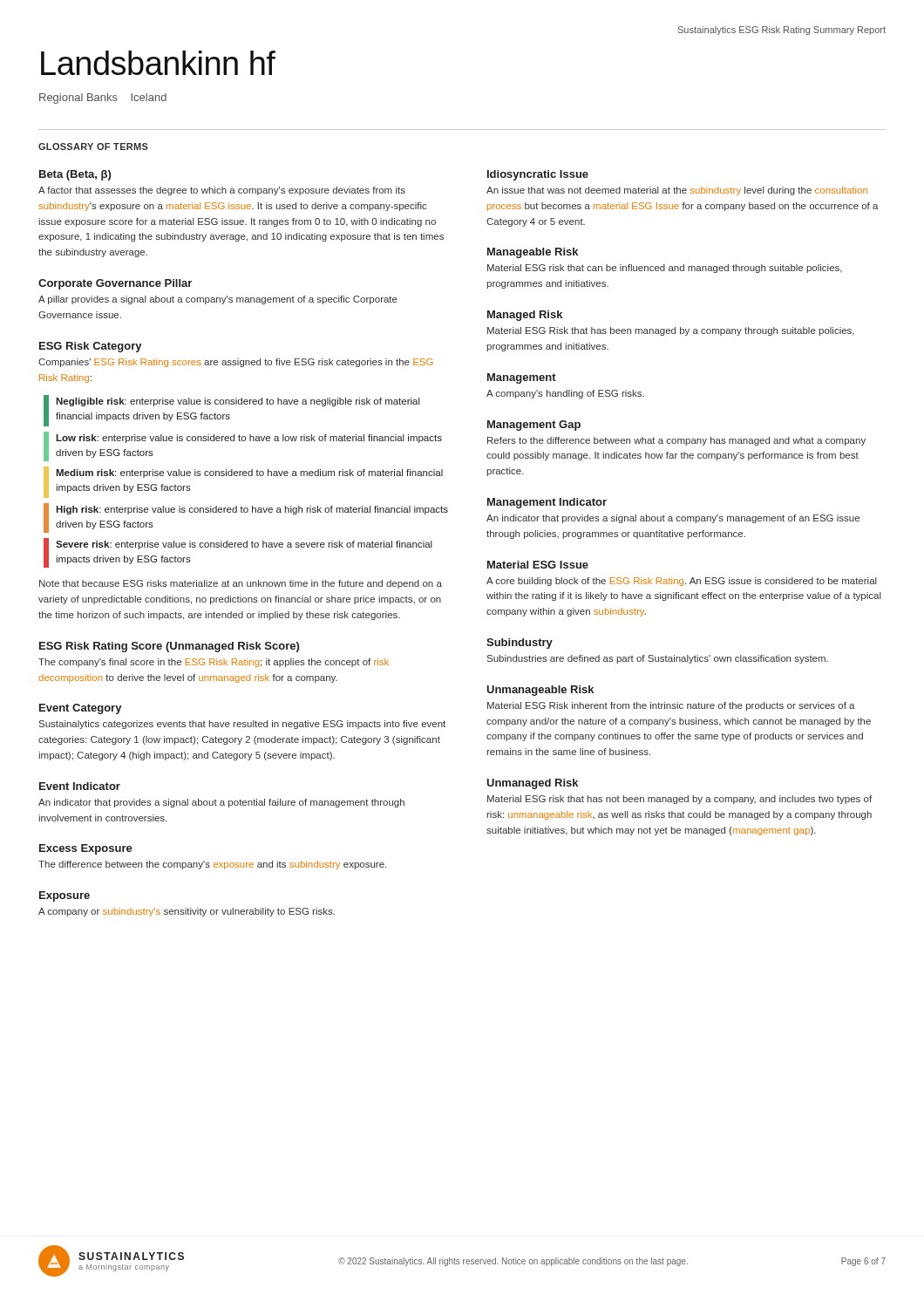Point to "GLOSSARY OF TERMS"
The image size is (924, 1308).
93,146
